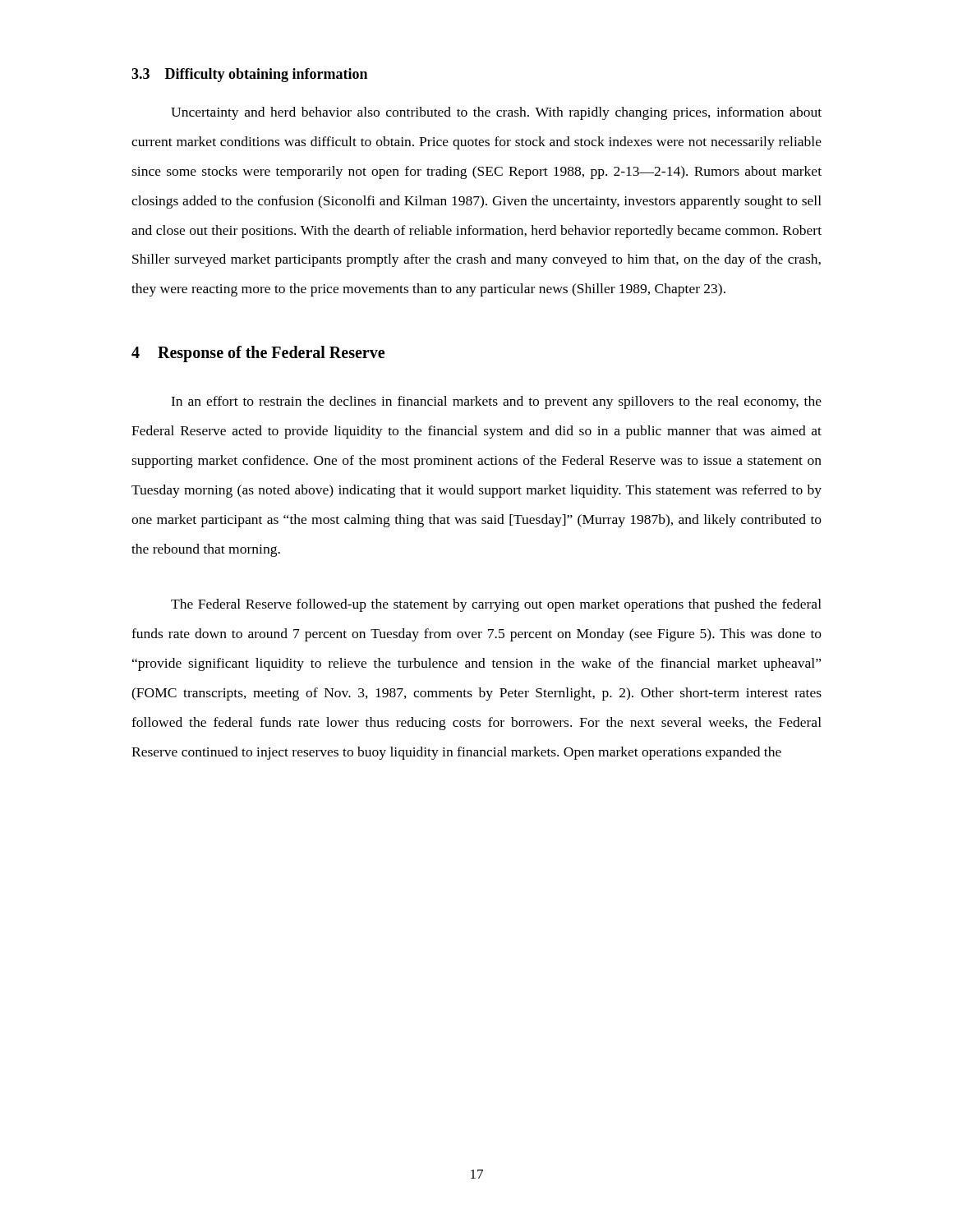Find the text starting "Uncertainty and herd behavior also contributed to"
This screenshot has height=1232, width=953.
(x=476, y=200)
